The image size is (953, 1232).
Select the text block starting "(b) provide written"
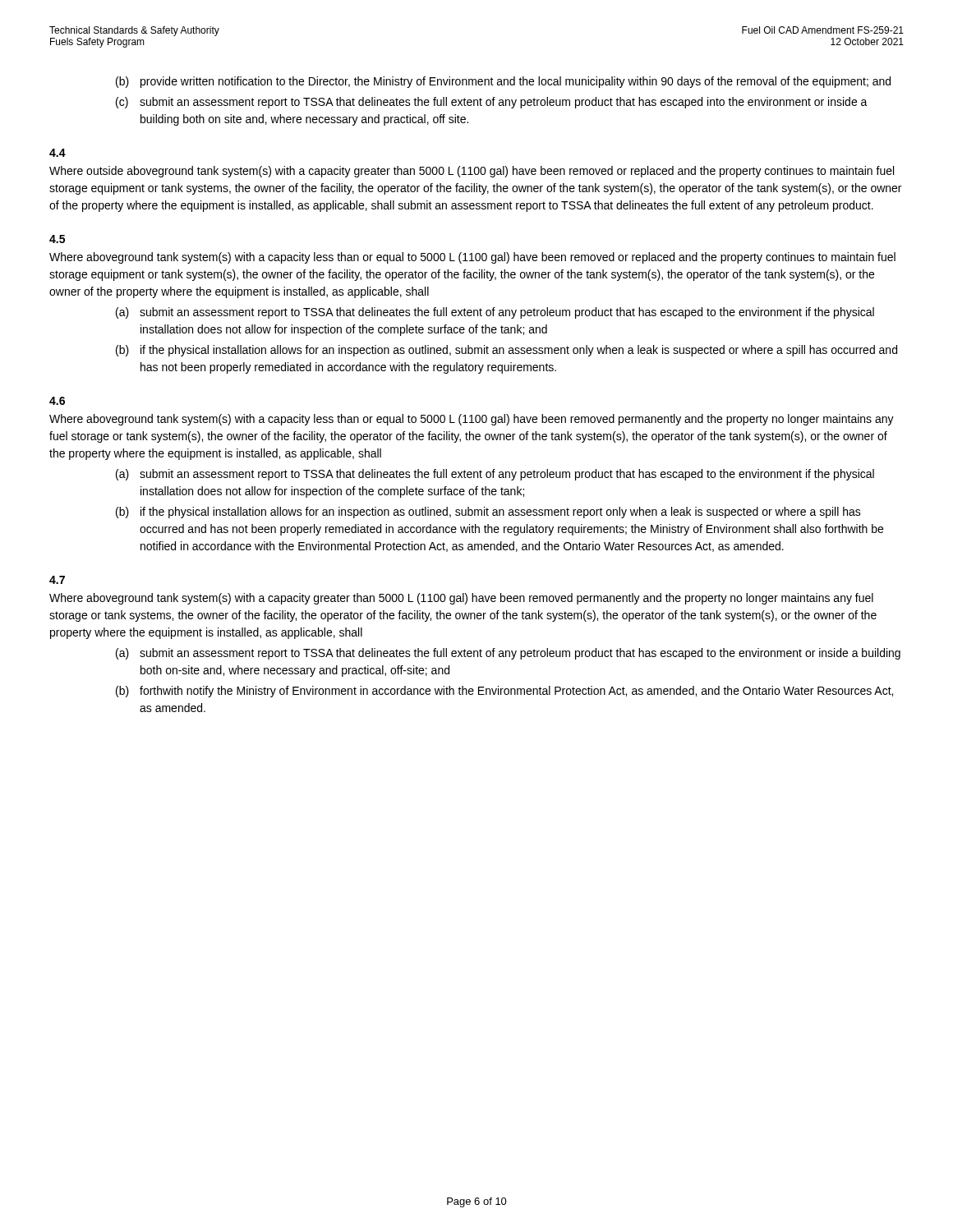509,82
